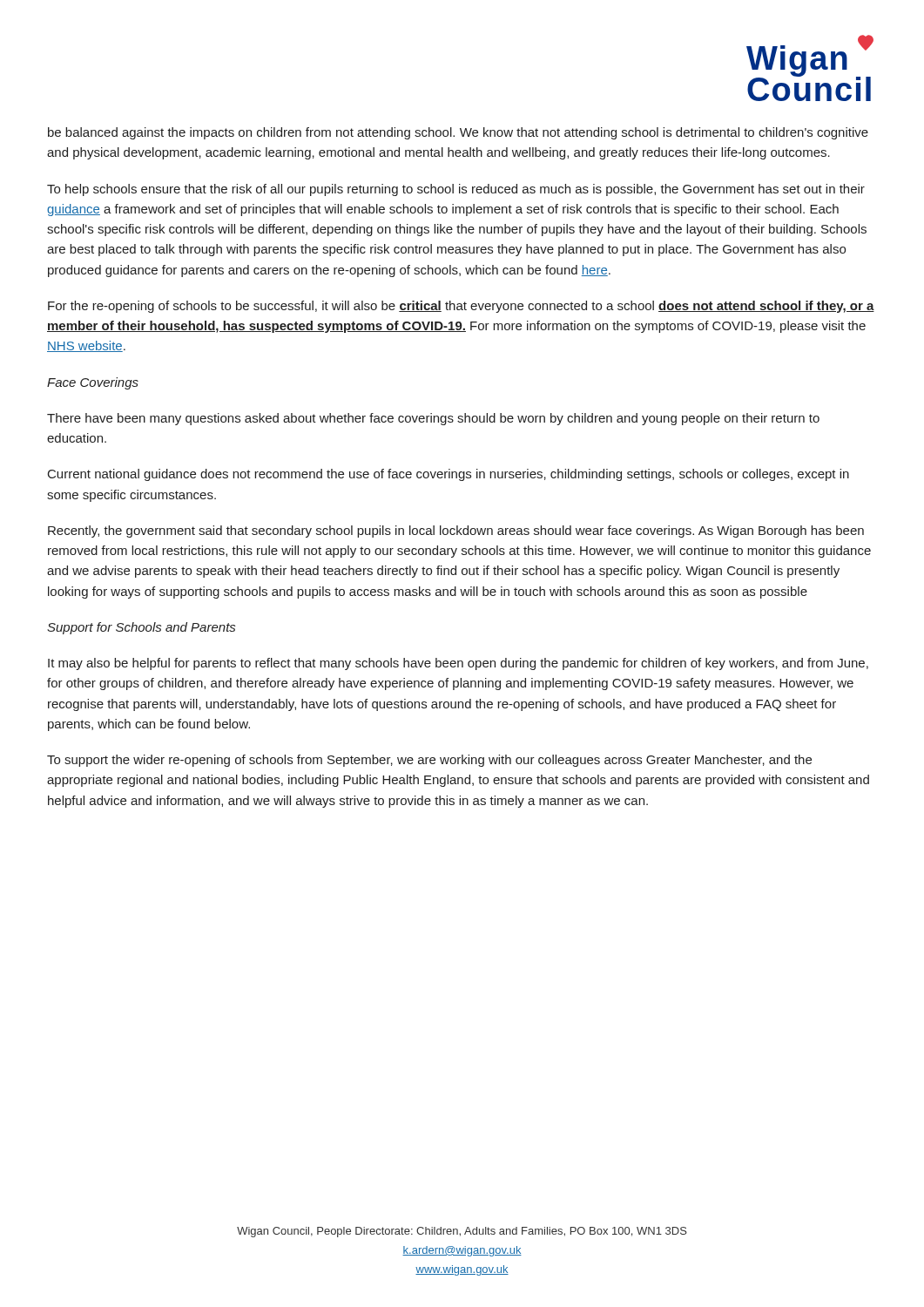
Task: Find the region starting "To help schools ensure that the risk of"
Action: [462, 229]
